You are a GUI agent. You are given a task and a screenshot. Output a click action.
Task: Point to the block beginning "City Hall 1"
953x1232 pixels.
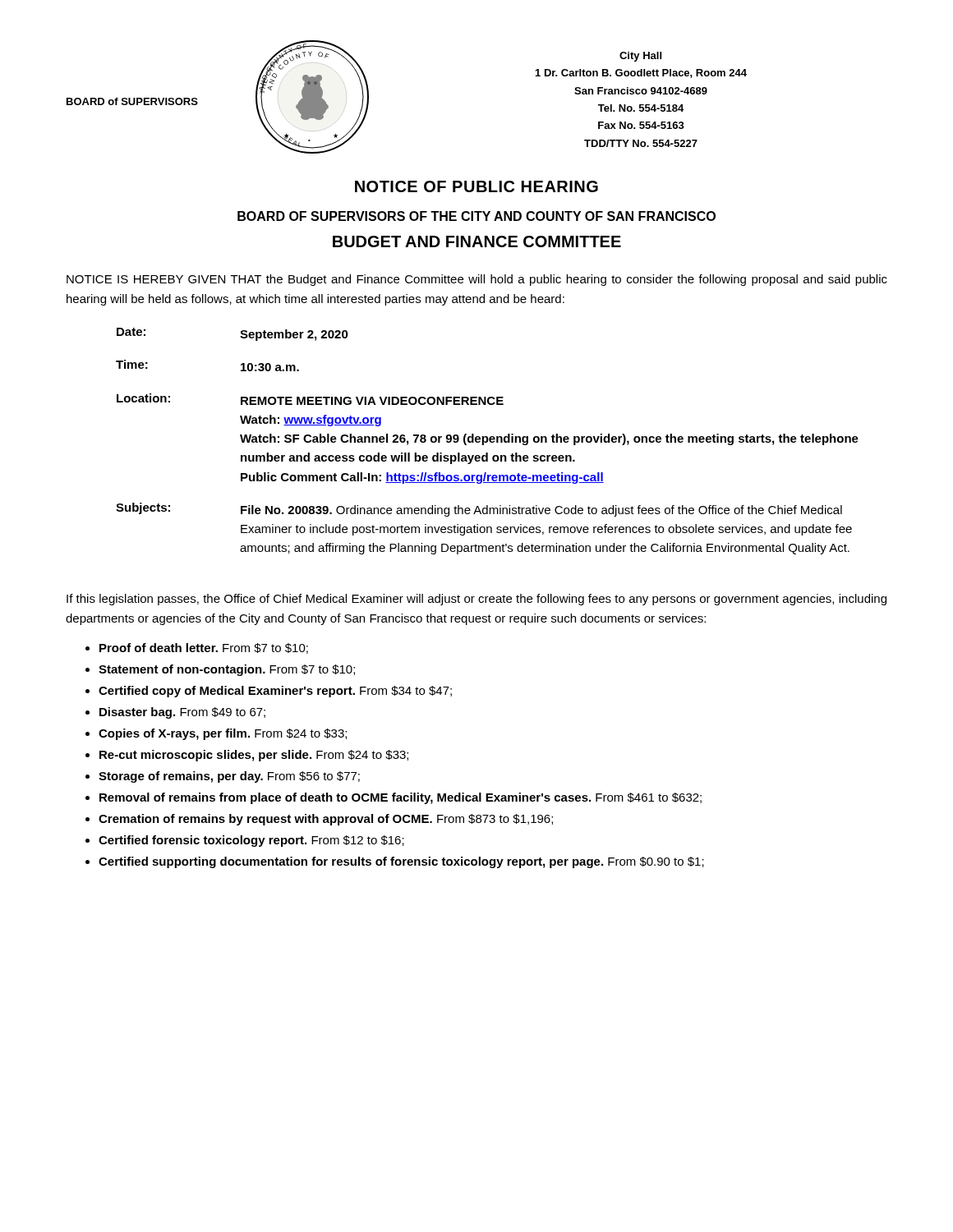click(x=641, y=99)
